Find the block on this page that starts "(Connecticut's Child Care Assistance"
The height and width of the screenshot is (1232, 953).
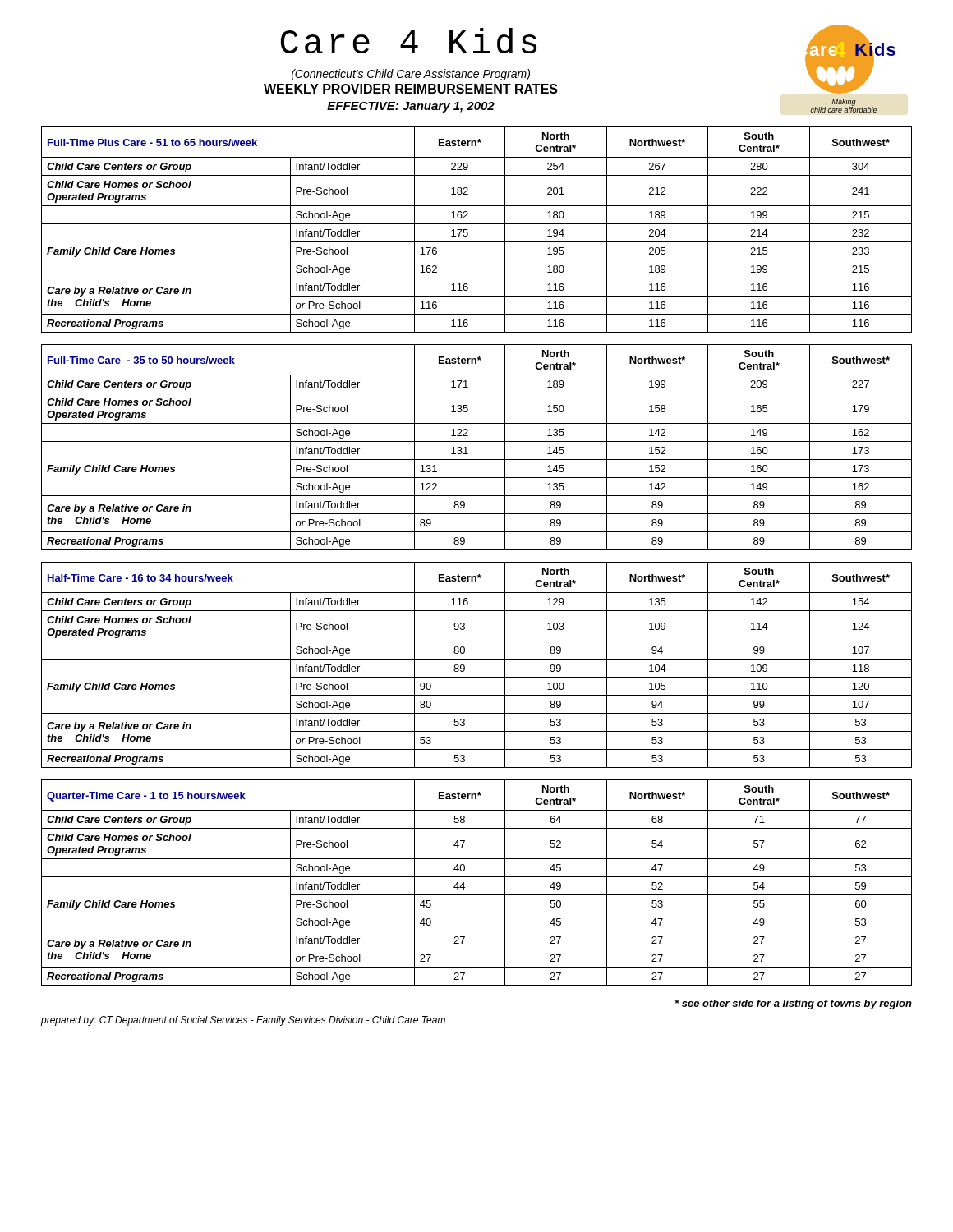coord(411,90)
